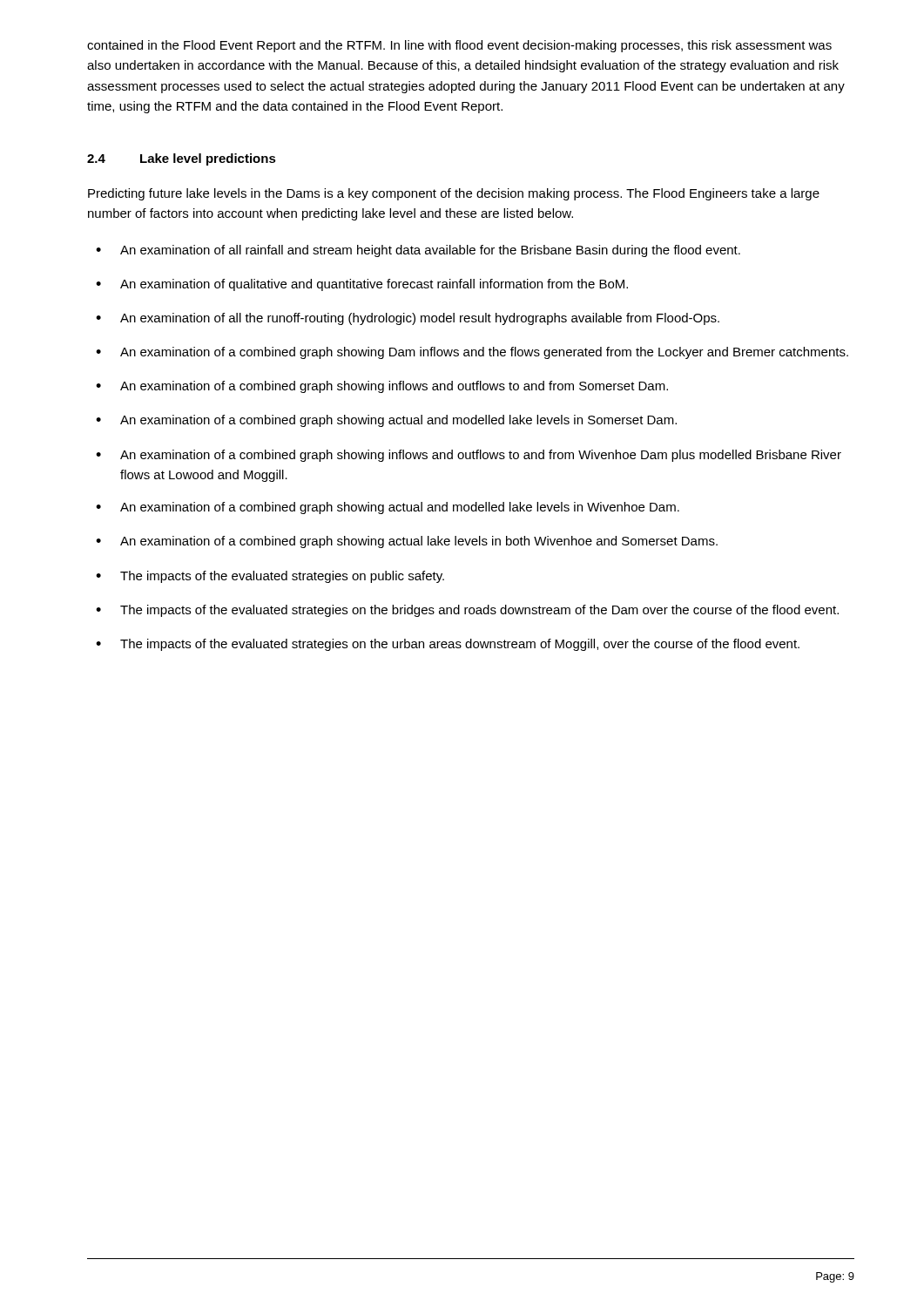The width and height of the screenshot is (924, 1307).
Task: Locate the text starting "Predicting future lake levels in the"
Action: point(453,203)
